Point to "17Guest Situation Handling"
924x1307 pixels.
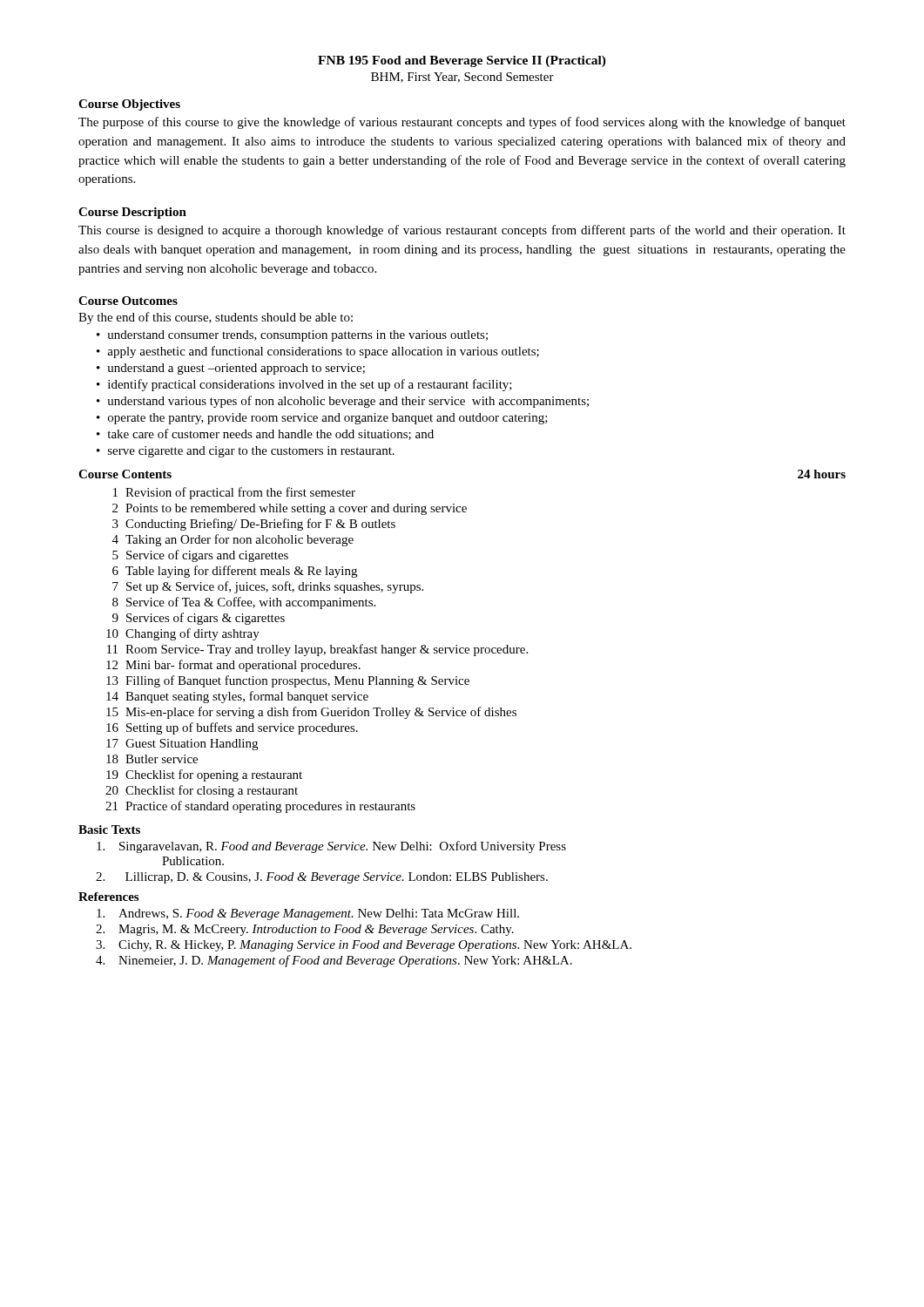(x=177, y=744)
